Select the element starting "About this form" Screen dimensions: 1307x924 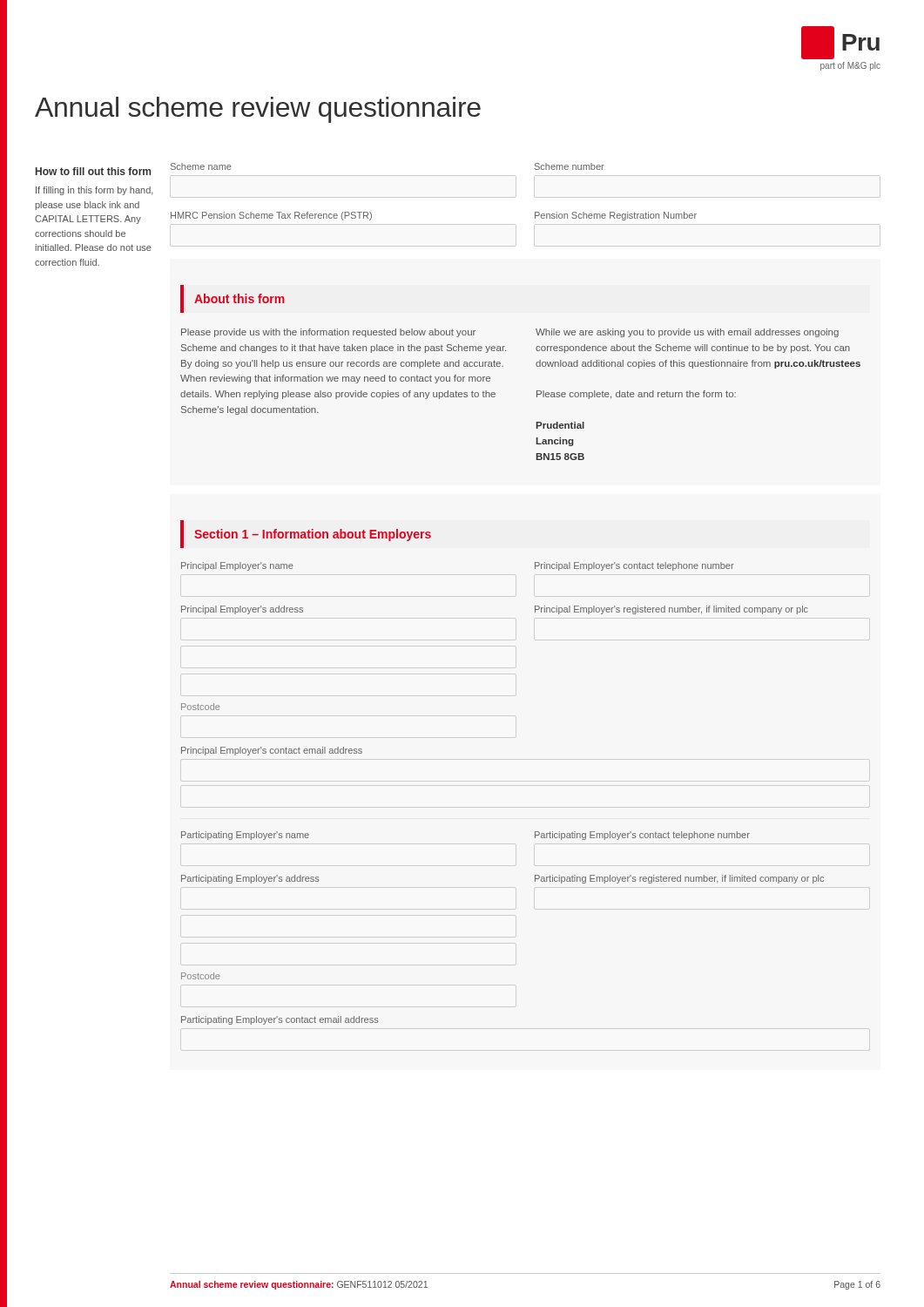[240, 299]
